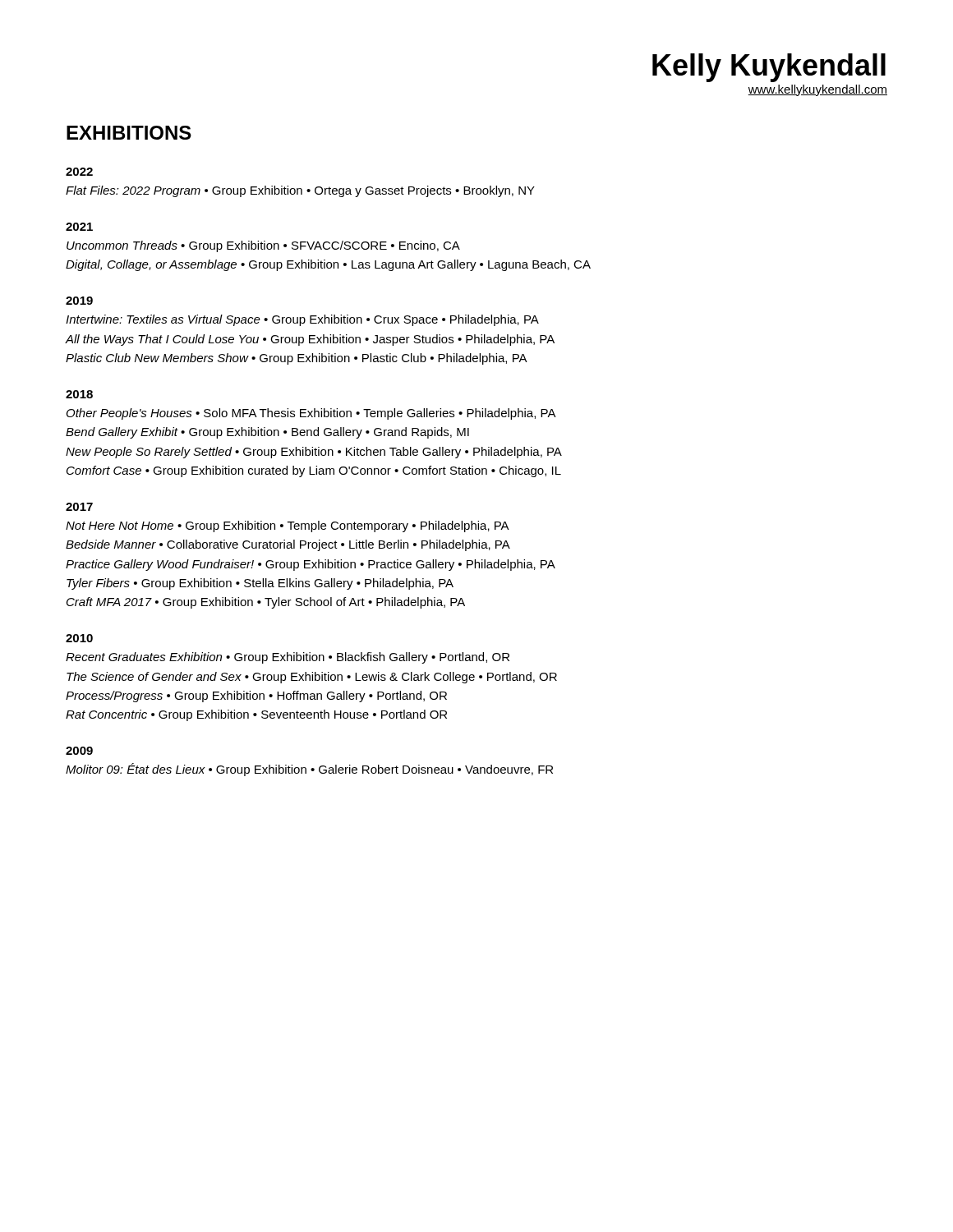Locate the list item that says "Practice Gallery Wood Fundraiser! • Group"

(x=310, y=564)
